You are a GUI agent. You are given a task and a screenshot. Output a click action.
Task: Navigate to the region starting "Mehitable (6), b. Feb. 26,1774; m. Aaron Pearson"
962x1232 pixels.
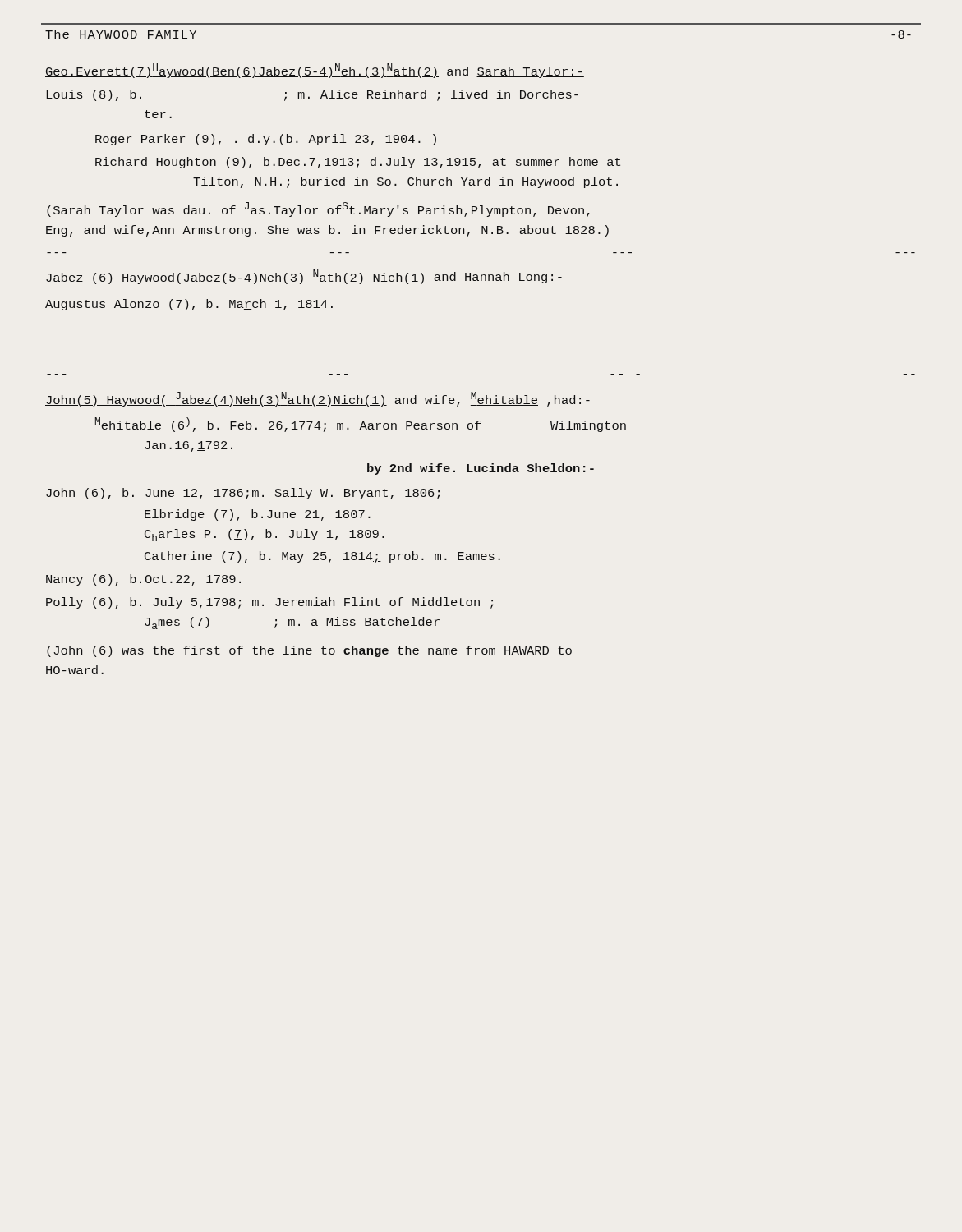pos(361,425)
